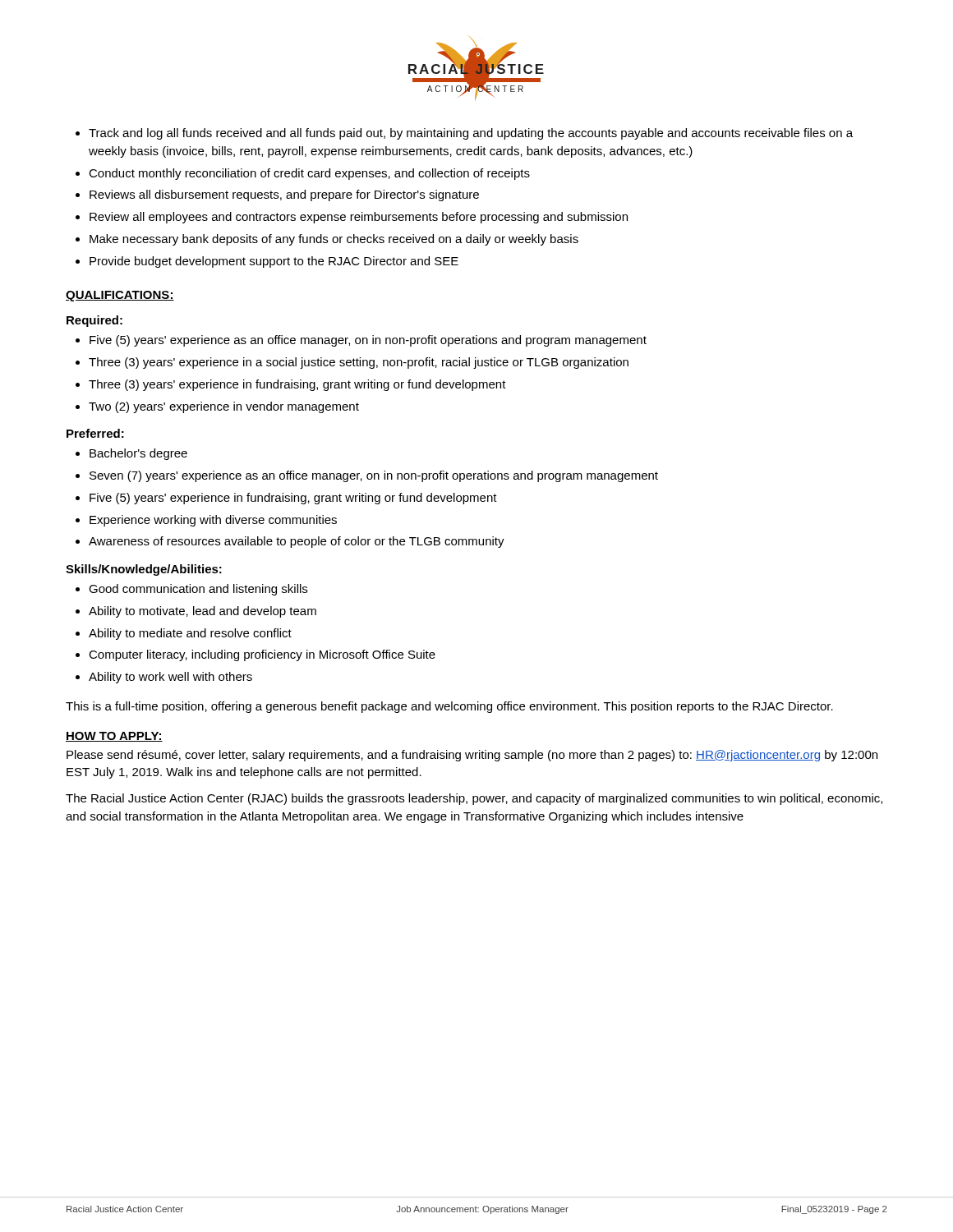Click the passage that begins "Review all employees and"

[359, 216]
